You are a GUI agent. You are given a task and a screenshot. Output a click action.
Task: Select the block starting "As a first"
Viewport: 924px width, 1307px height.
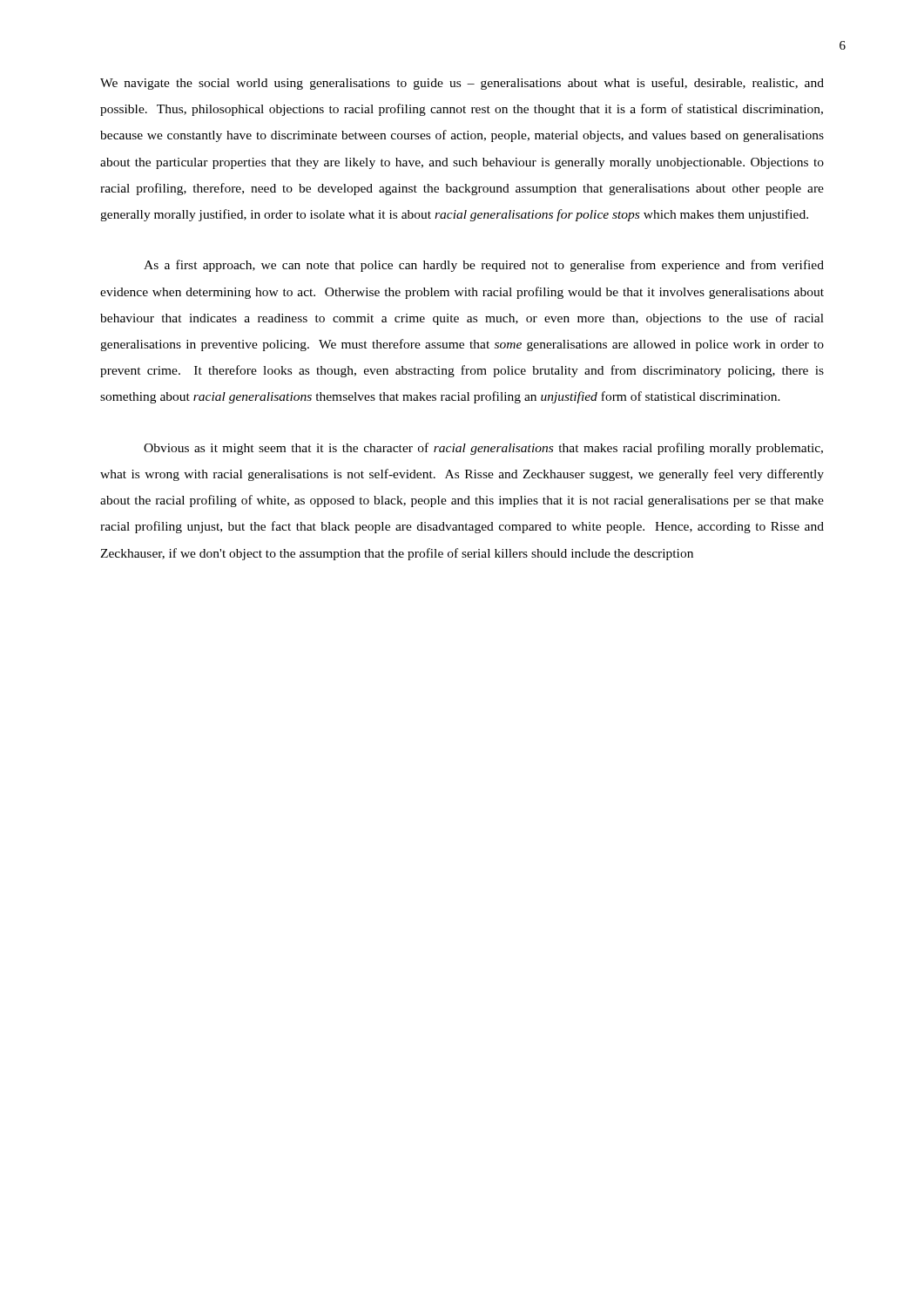click(462, 331)
